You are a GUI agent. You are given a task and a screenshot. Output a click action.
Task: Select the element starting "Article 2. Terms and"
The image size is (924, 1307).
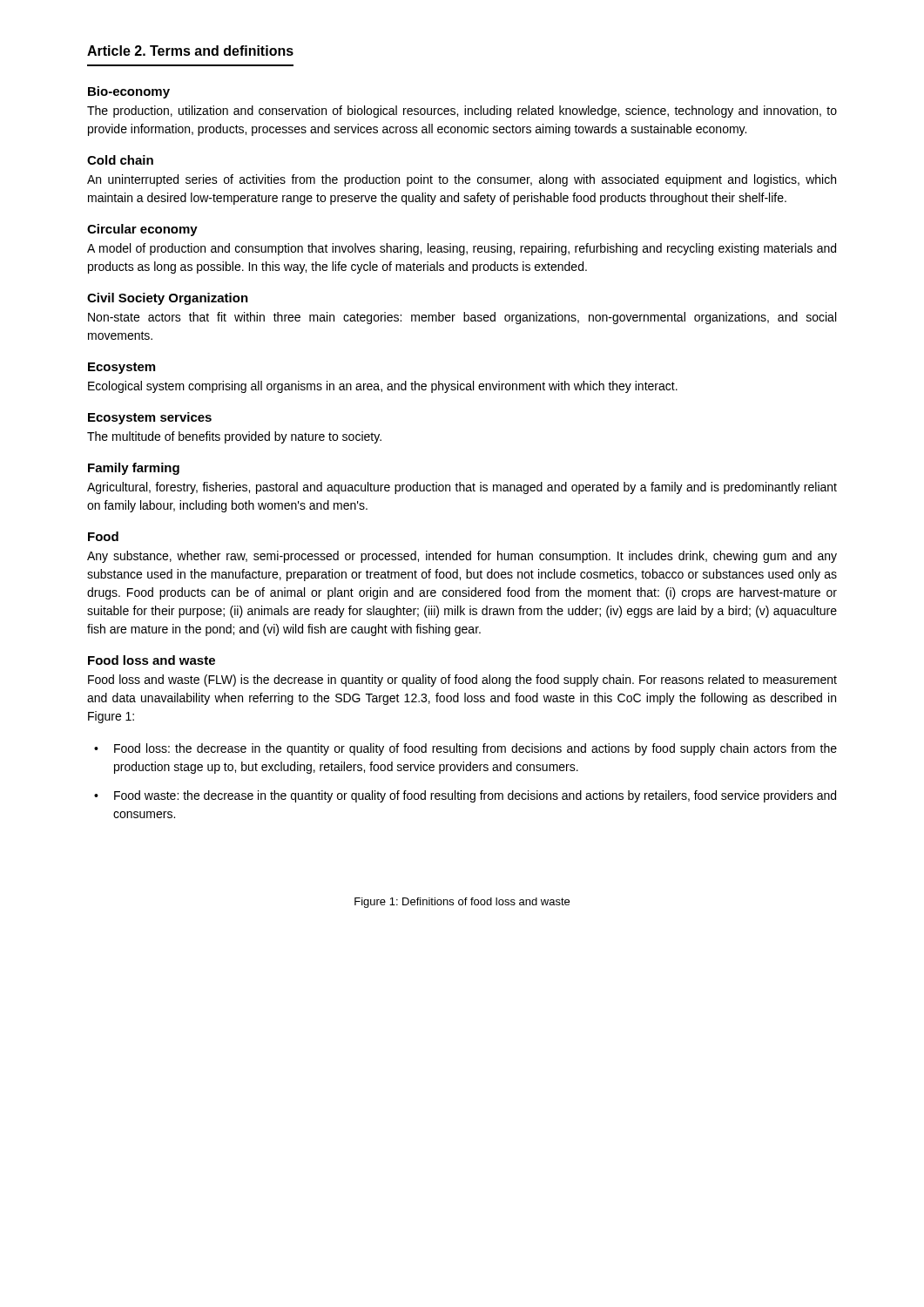click(190, 51)
